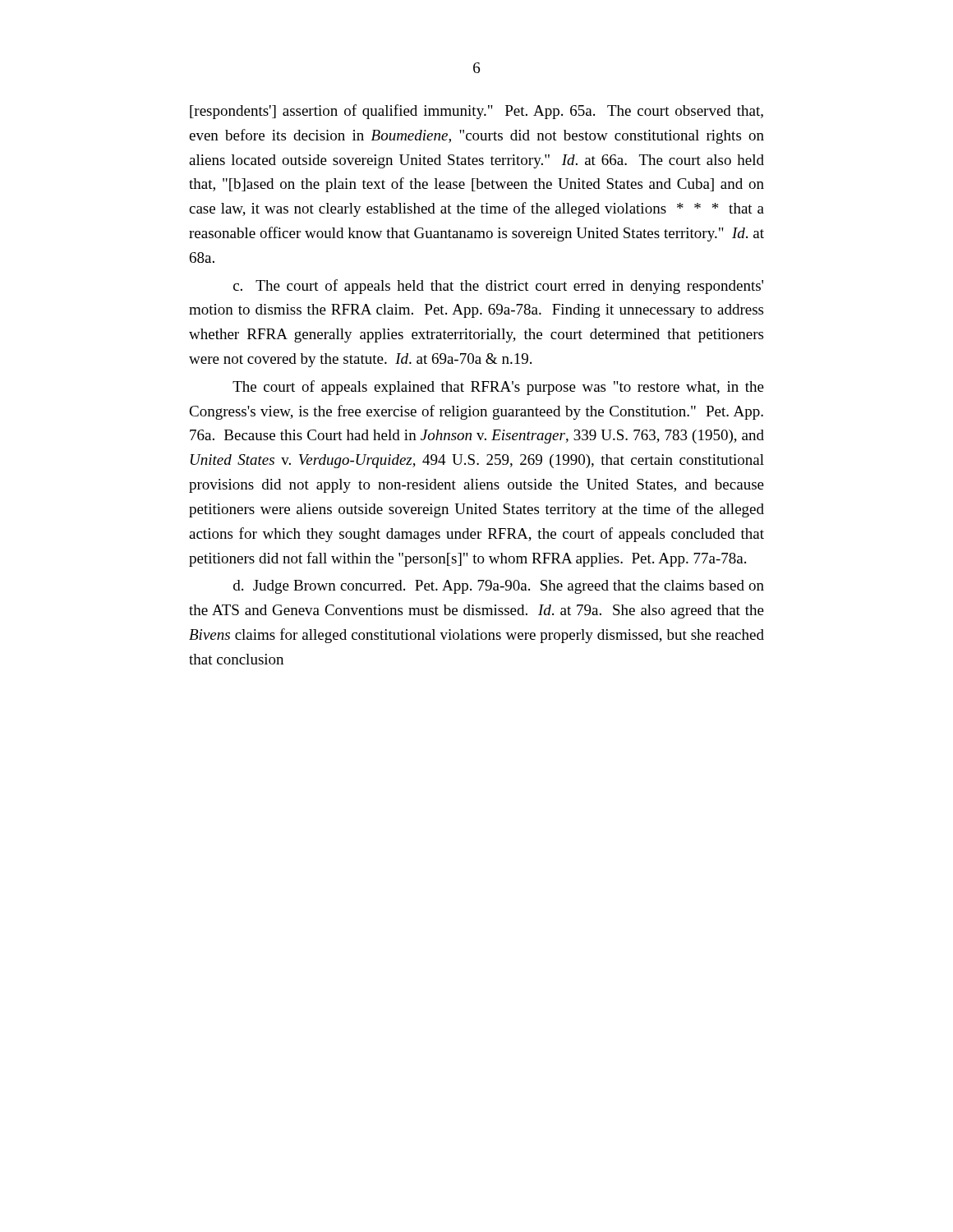953x1232 pixels.
Task: Click on the text block with the text "c. The court of appeals"
Action: click(x=476, y=322)
